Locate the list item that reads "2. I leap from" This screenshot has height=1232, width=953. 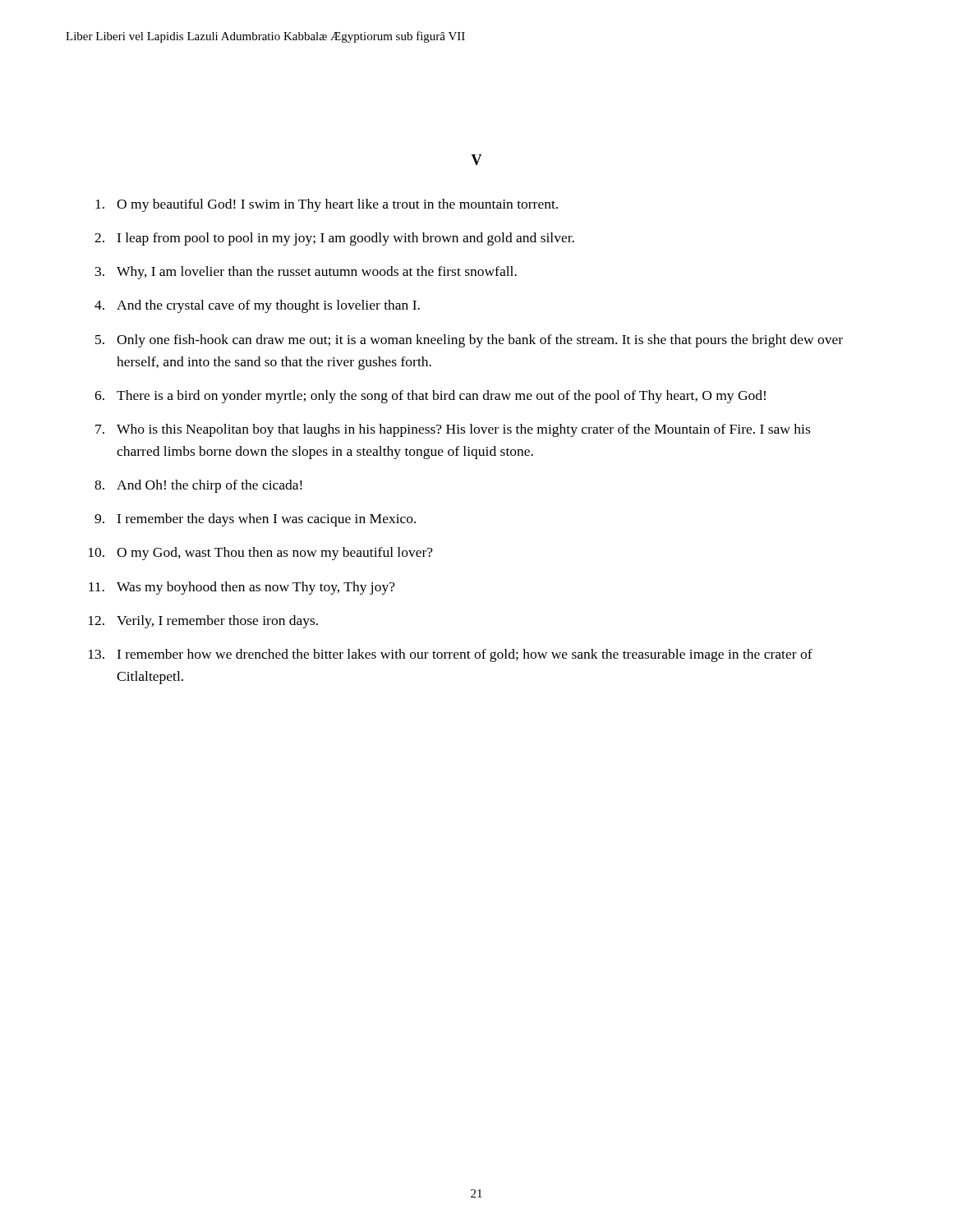tap(460, 238)
